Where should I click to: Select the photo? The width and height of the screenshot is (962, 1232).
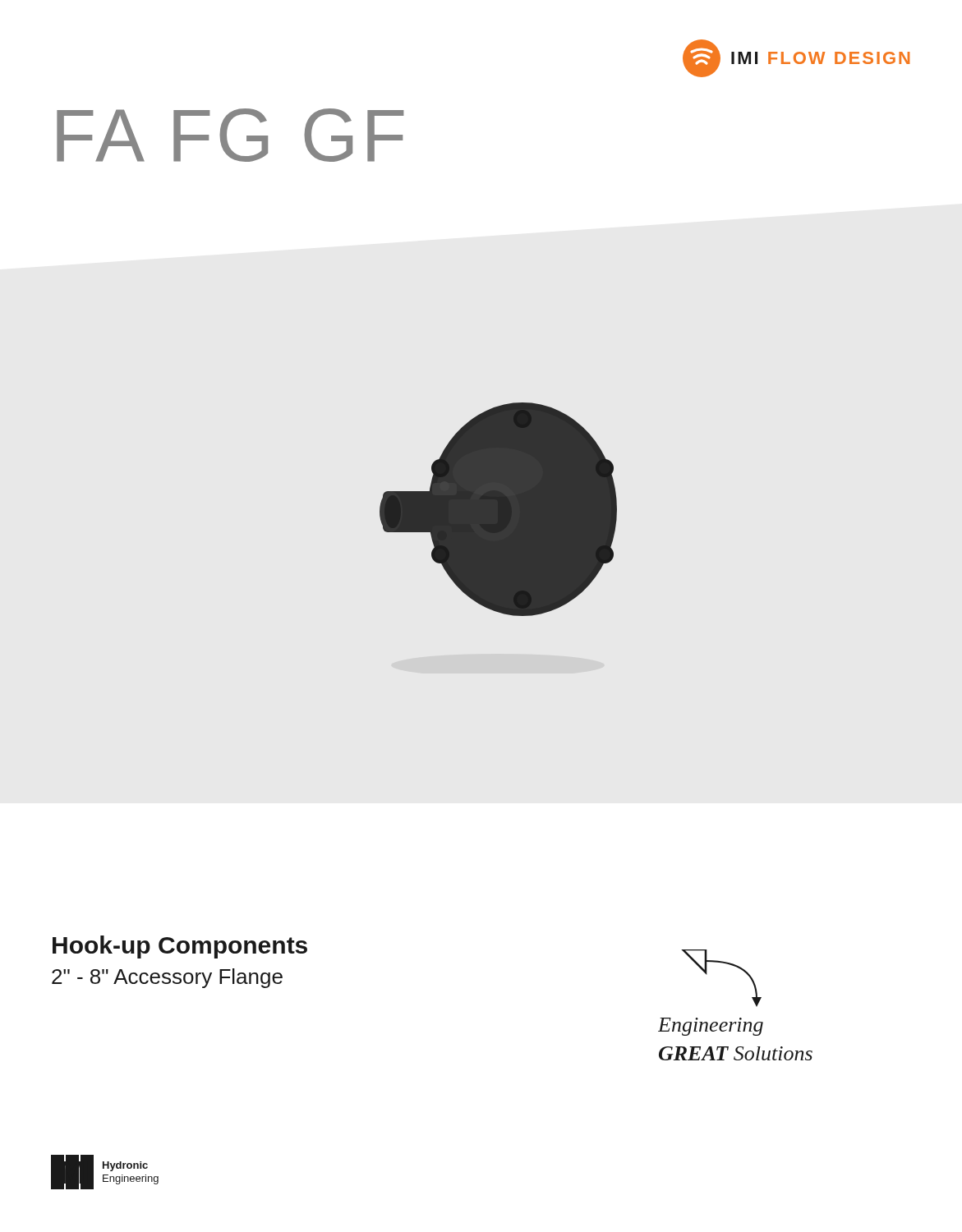(481, 509)
